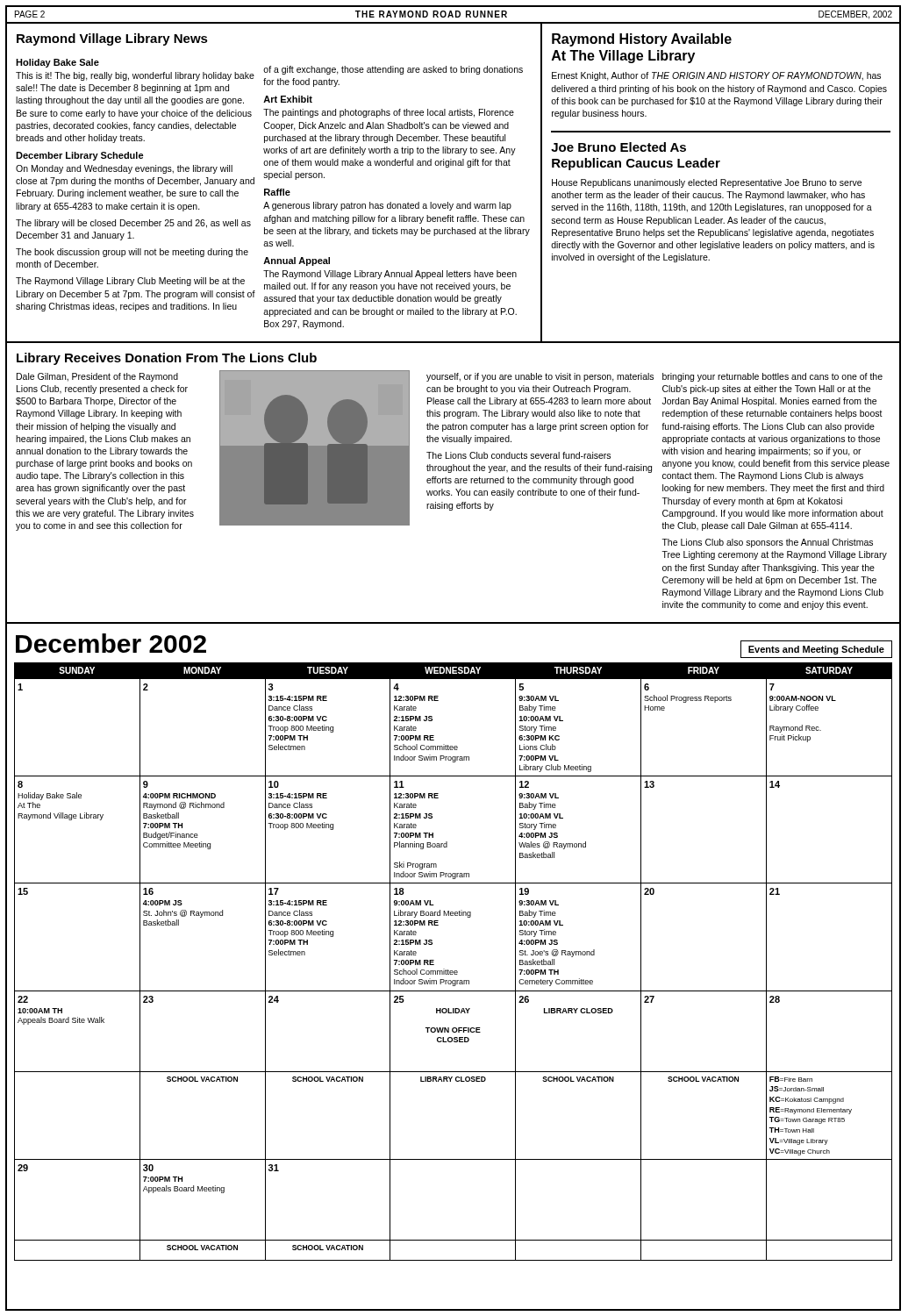Viewport: 908px width, 1316px height.
Task: Navigate to the element starting "The book discussion group"
Action: 132,258
